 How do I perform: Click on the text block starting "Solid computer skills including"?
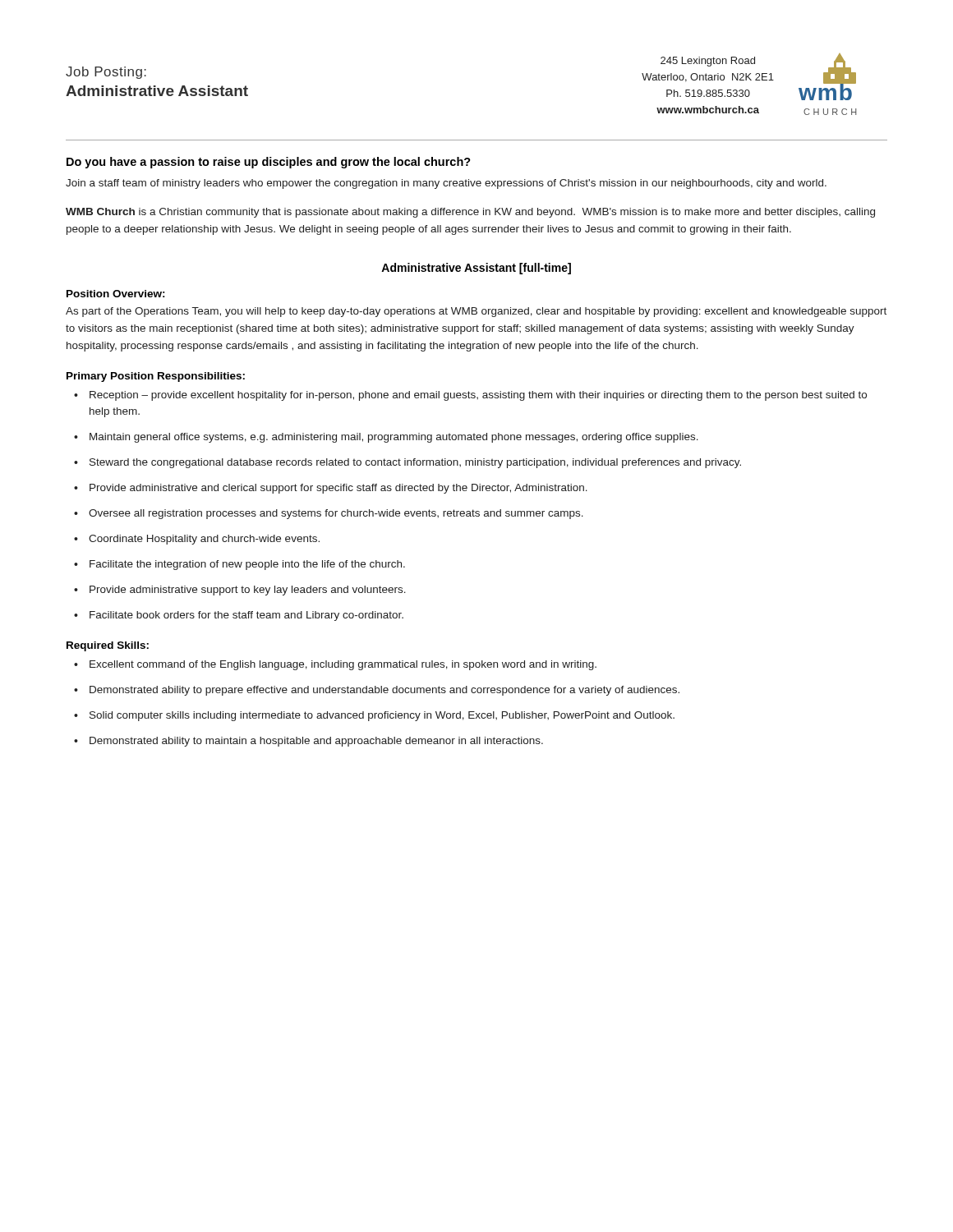coord(382,715)
